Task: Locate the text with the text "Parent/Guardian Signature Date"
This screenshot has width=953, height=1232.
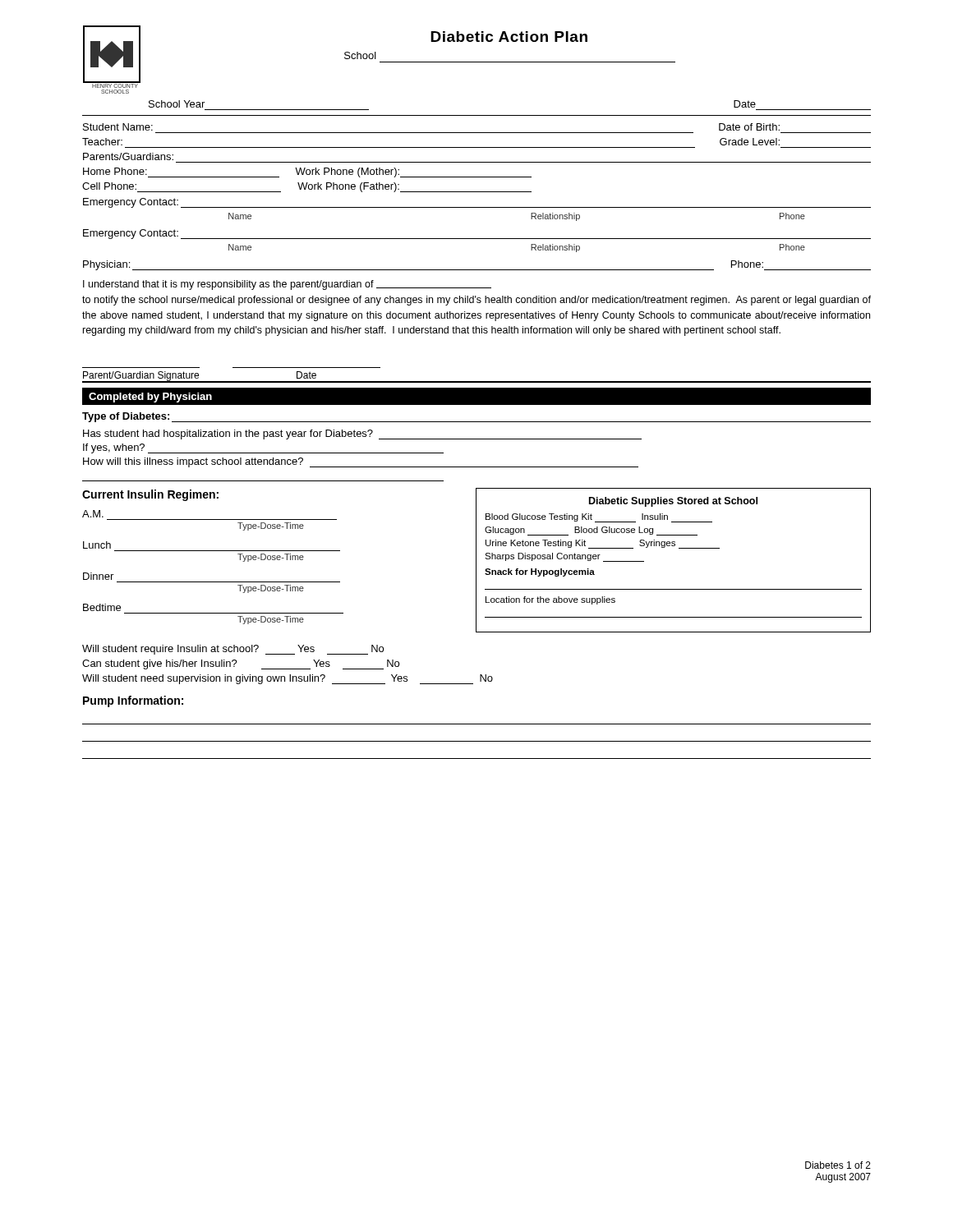Action: [x=231, y=367]
